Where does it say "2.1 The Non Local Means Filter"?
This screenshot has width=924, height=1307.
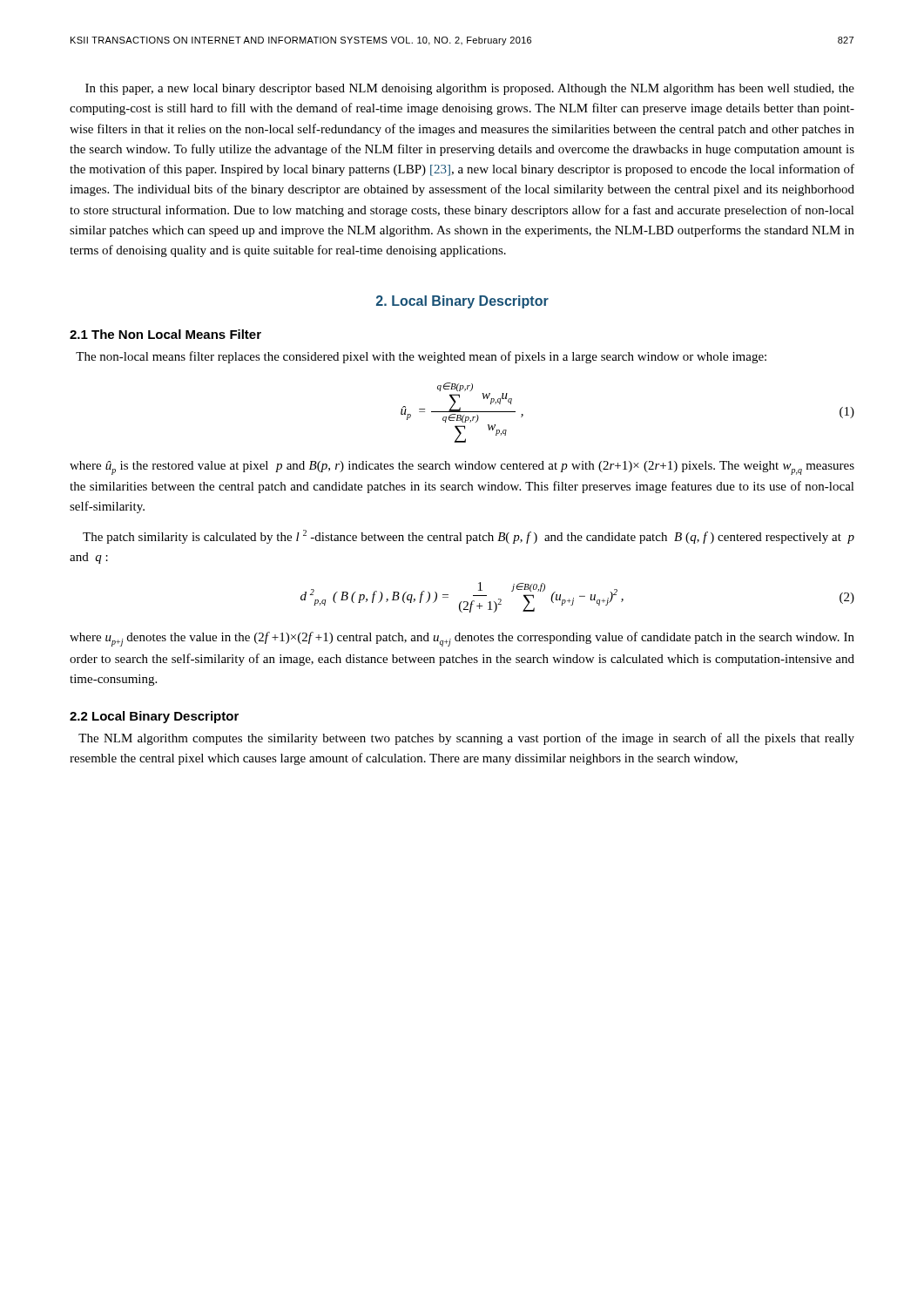[x=165, y=334]
